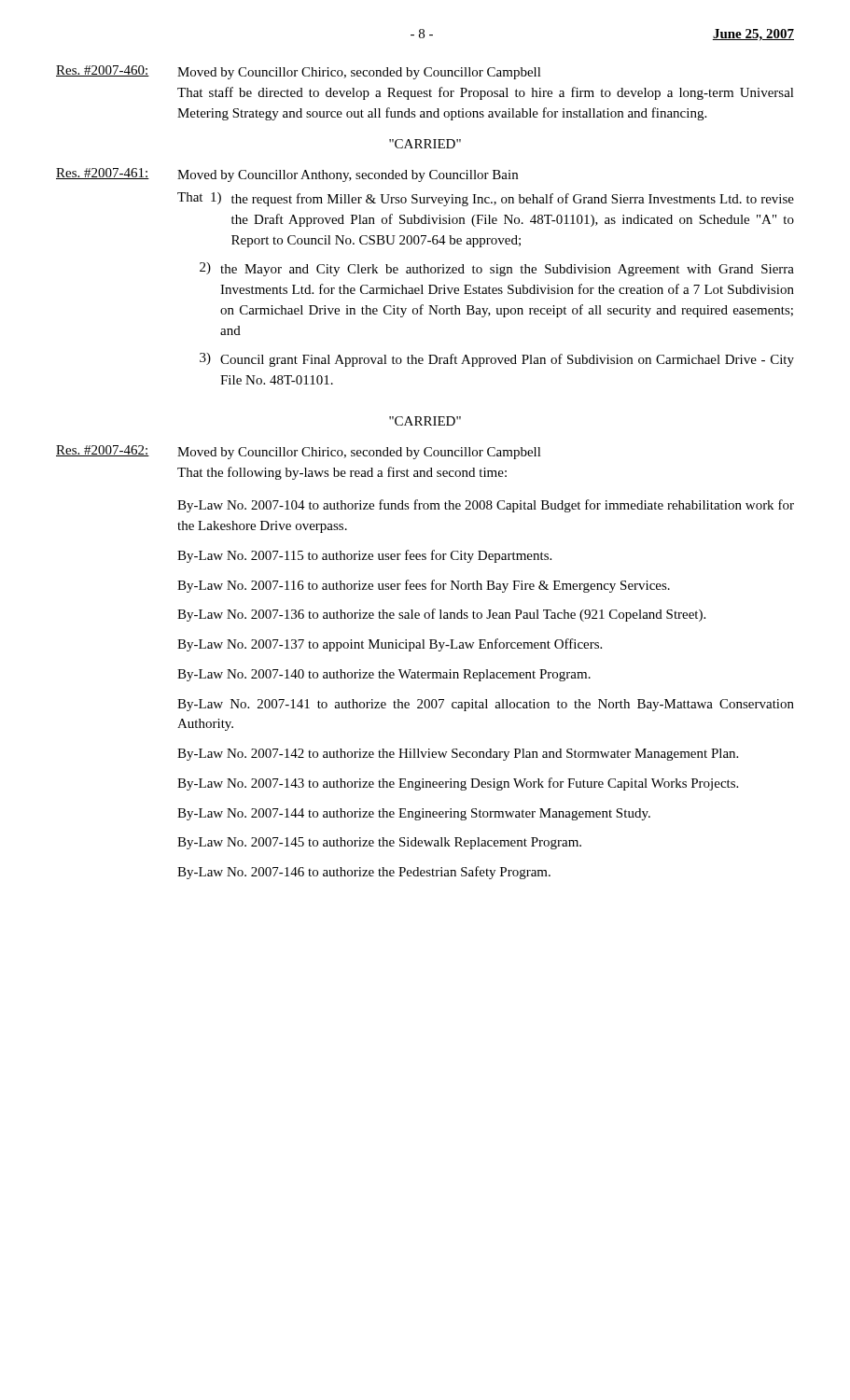Navigate to the text block starting "Res. #2007-460: Moved by Councillor Chirico, seconded by"

point(425,93)
